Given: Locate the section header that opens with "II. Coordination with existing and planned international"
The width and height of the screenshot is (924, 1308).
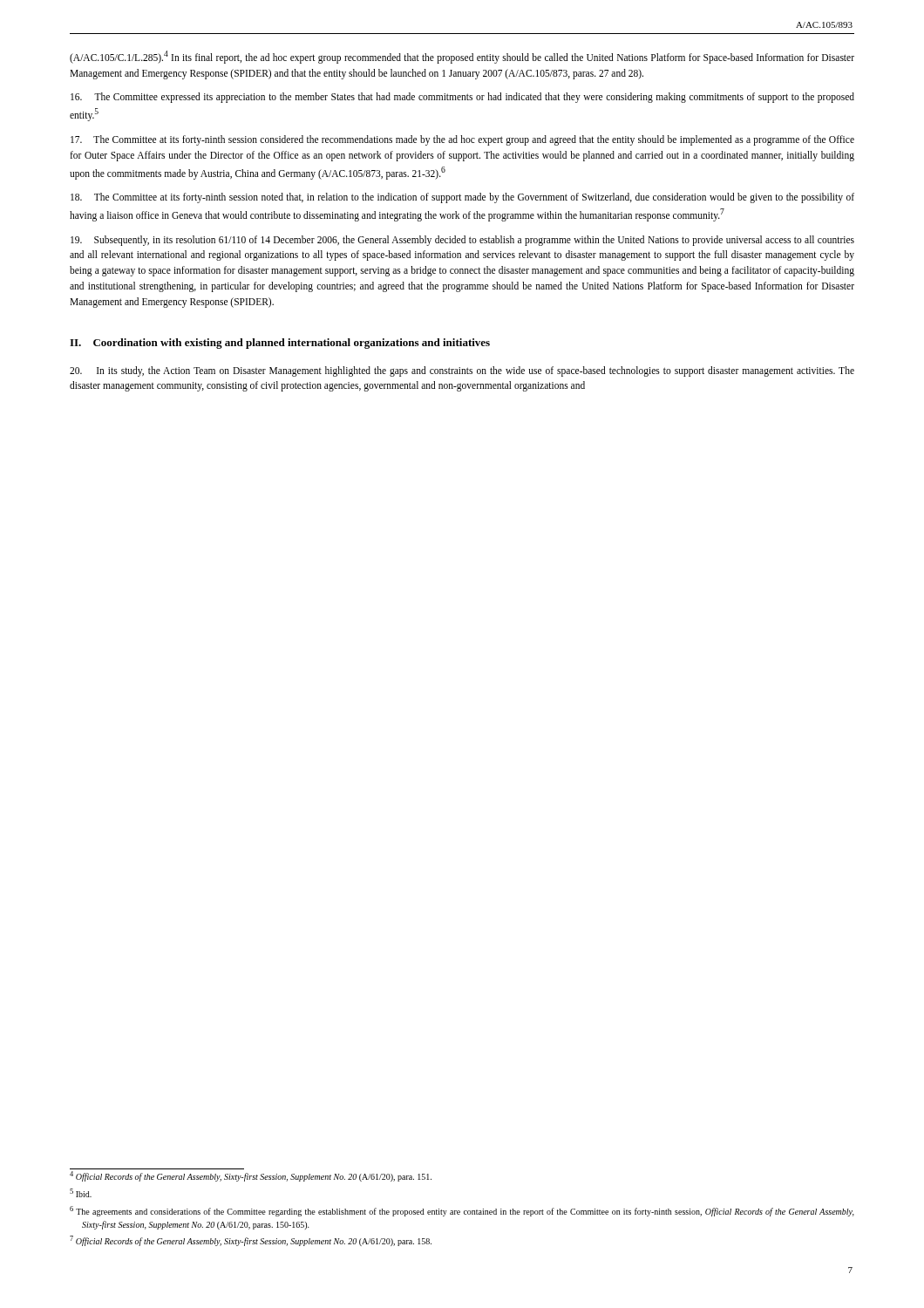Looking at the screenshot, I should 280,342.
